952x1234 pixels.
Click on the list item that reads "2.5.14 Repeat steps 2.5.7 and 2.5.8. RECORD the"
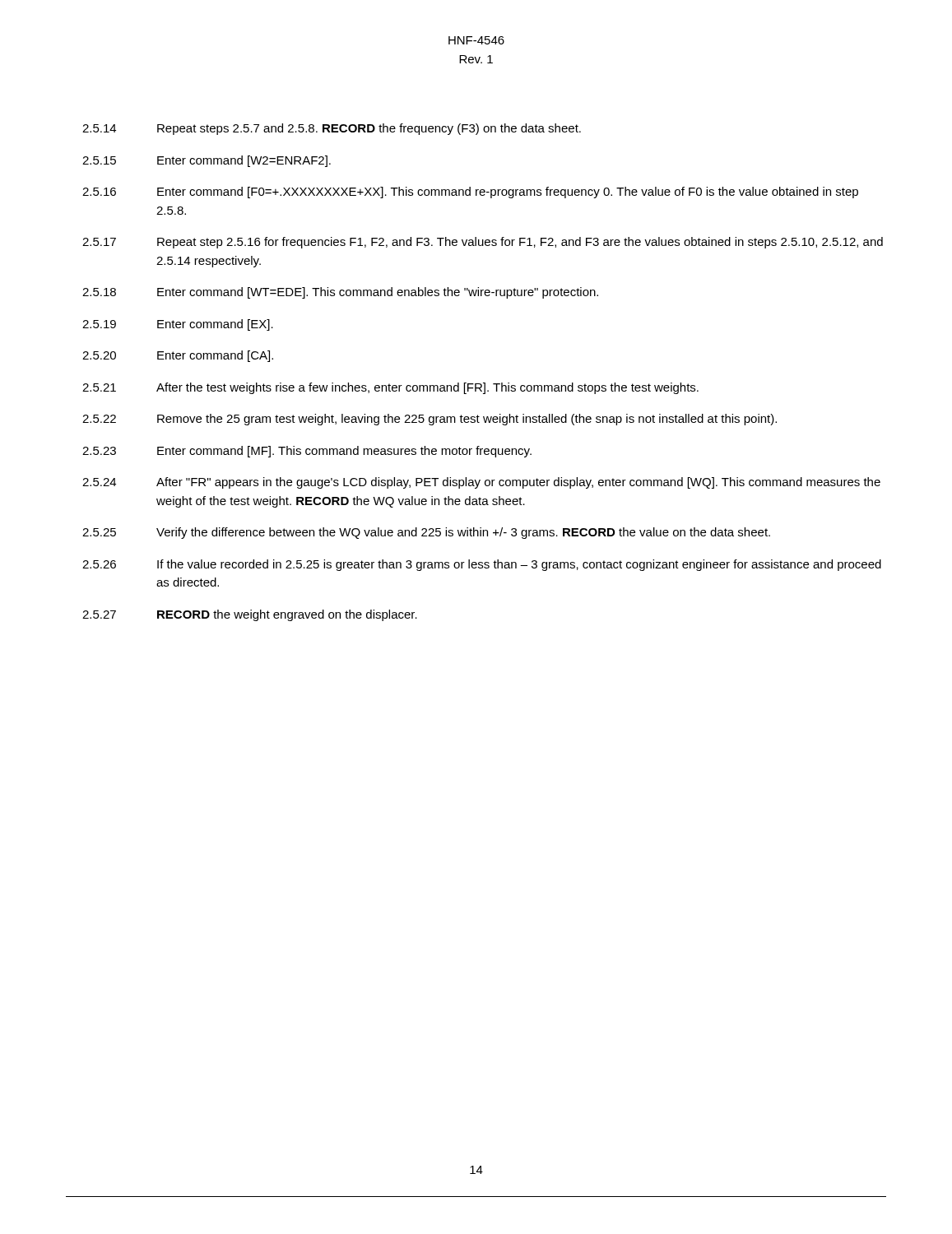coord(484,129)
